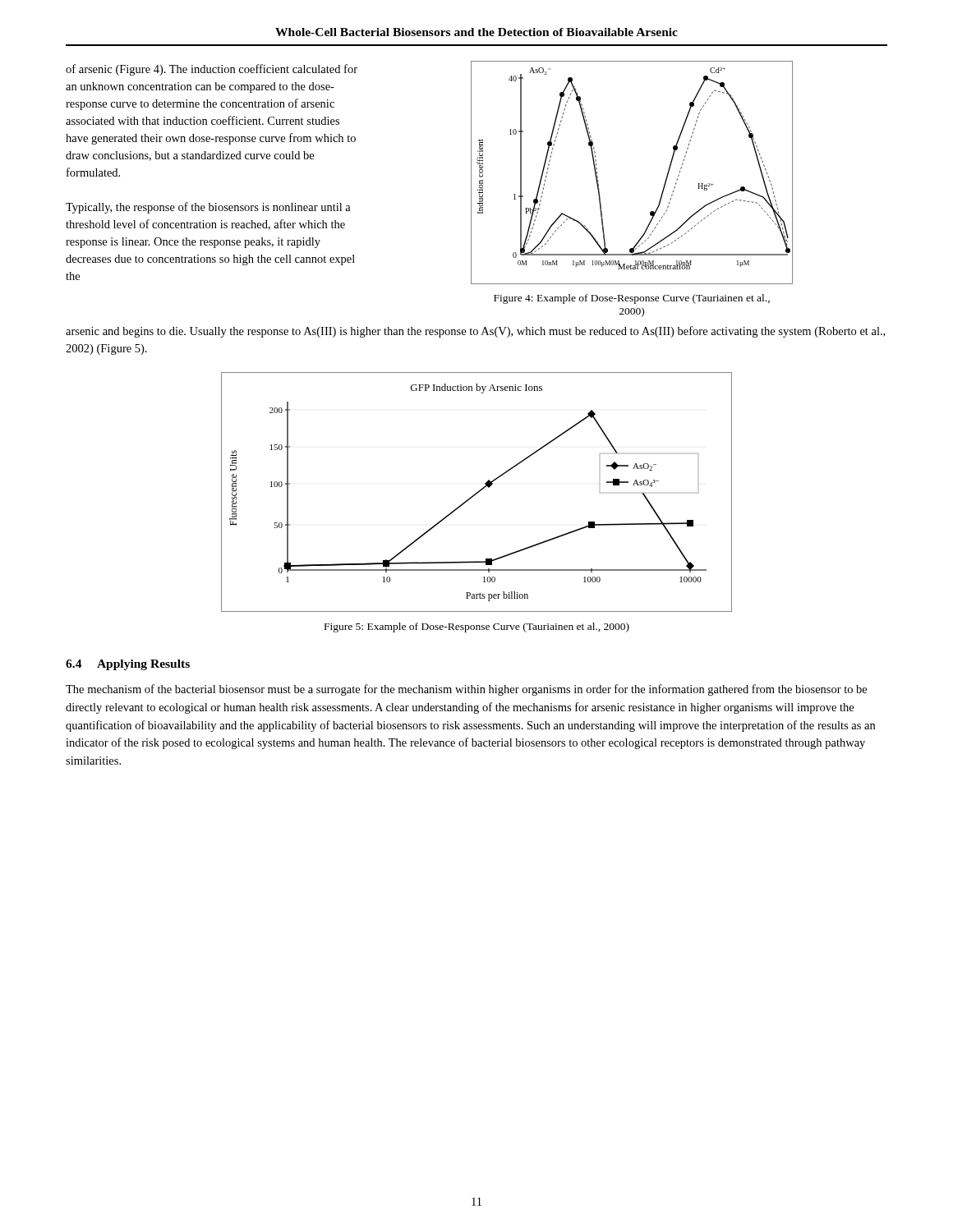Click on the caption that says "Figure 4: Example of Dose-Response Curve (Tauriainen"
Viewport: 953px width, 1232px height.
click(632, 304)
